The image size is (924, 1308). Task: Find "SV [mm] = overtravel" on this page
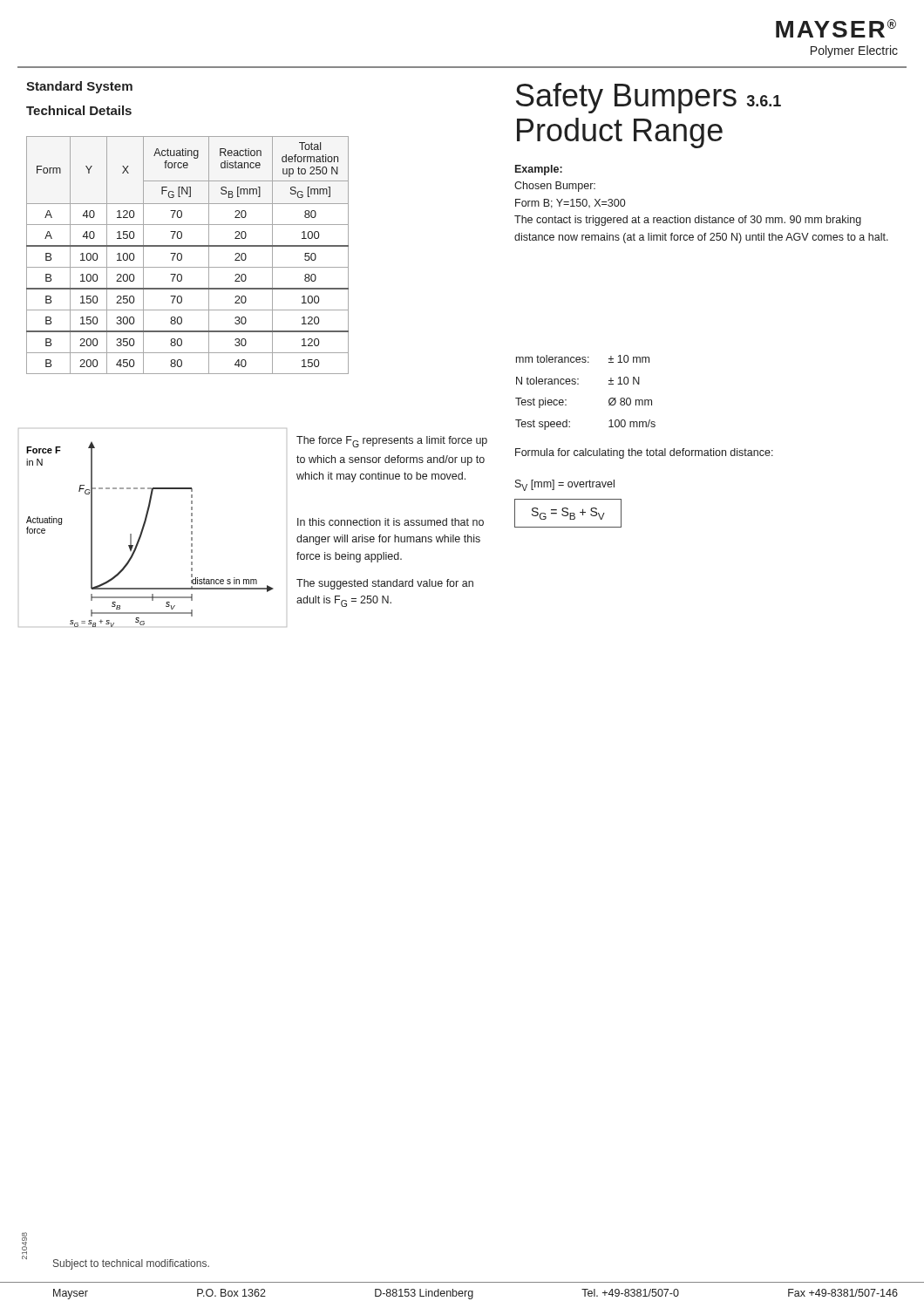565,485
